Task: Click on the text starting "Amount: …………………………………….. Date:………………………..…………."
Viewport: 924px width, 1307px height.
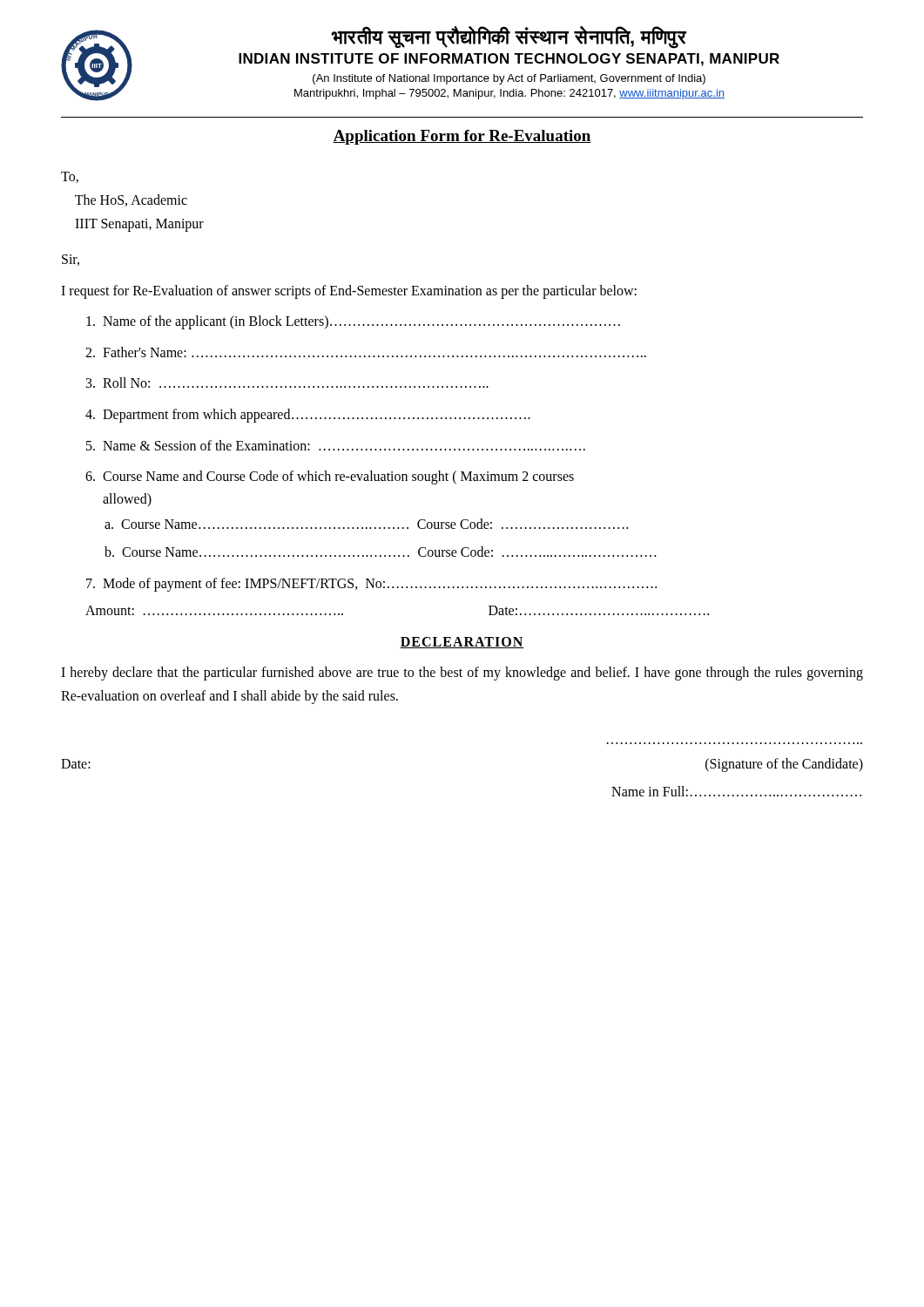Action: 108,609
